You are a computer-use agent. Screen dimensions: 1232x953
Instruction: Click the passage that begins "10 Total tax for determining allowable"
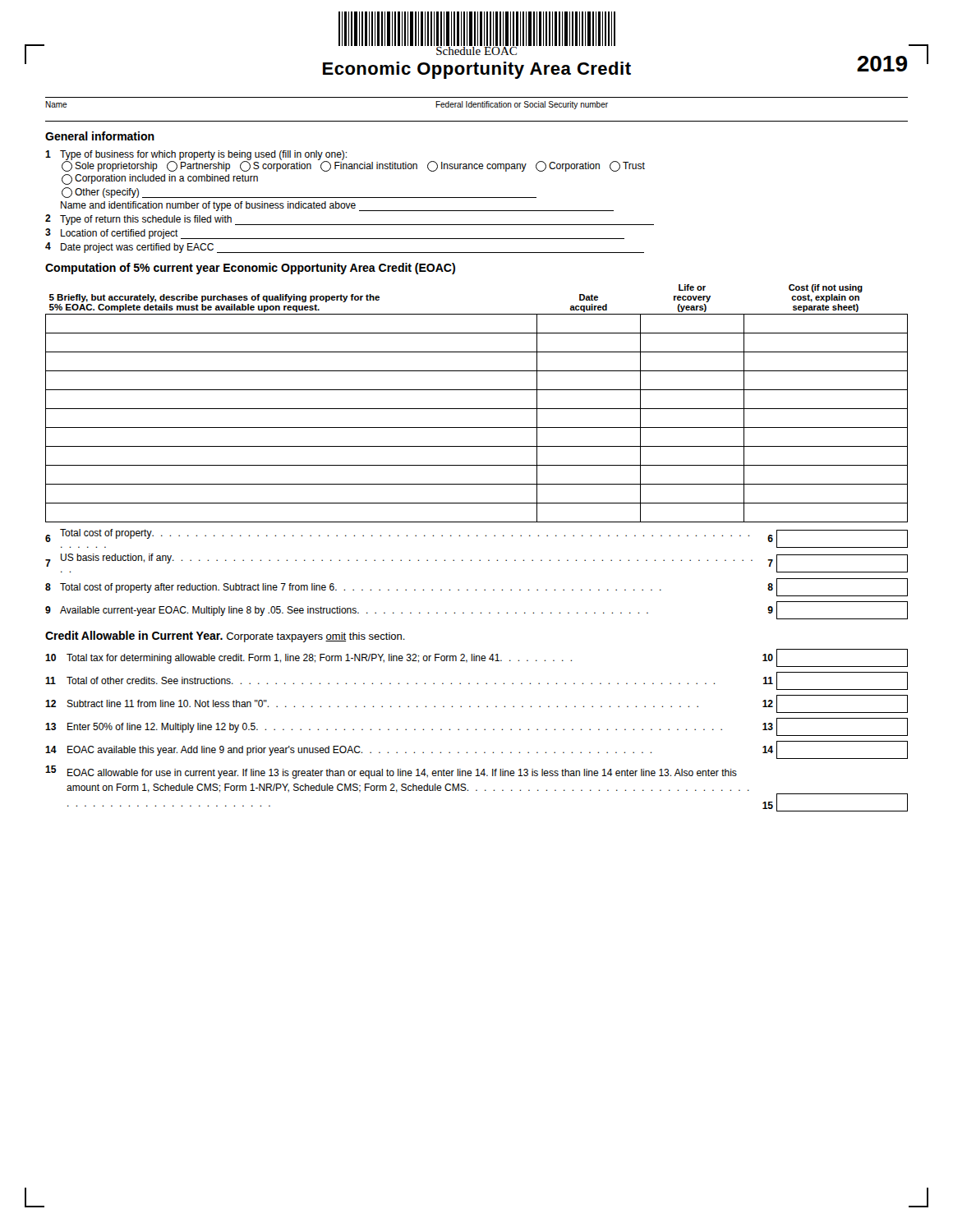[476, 658]
